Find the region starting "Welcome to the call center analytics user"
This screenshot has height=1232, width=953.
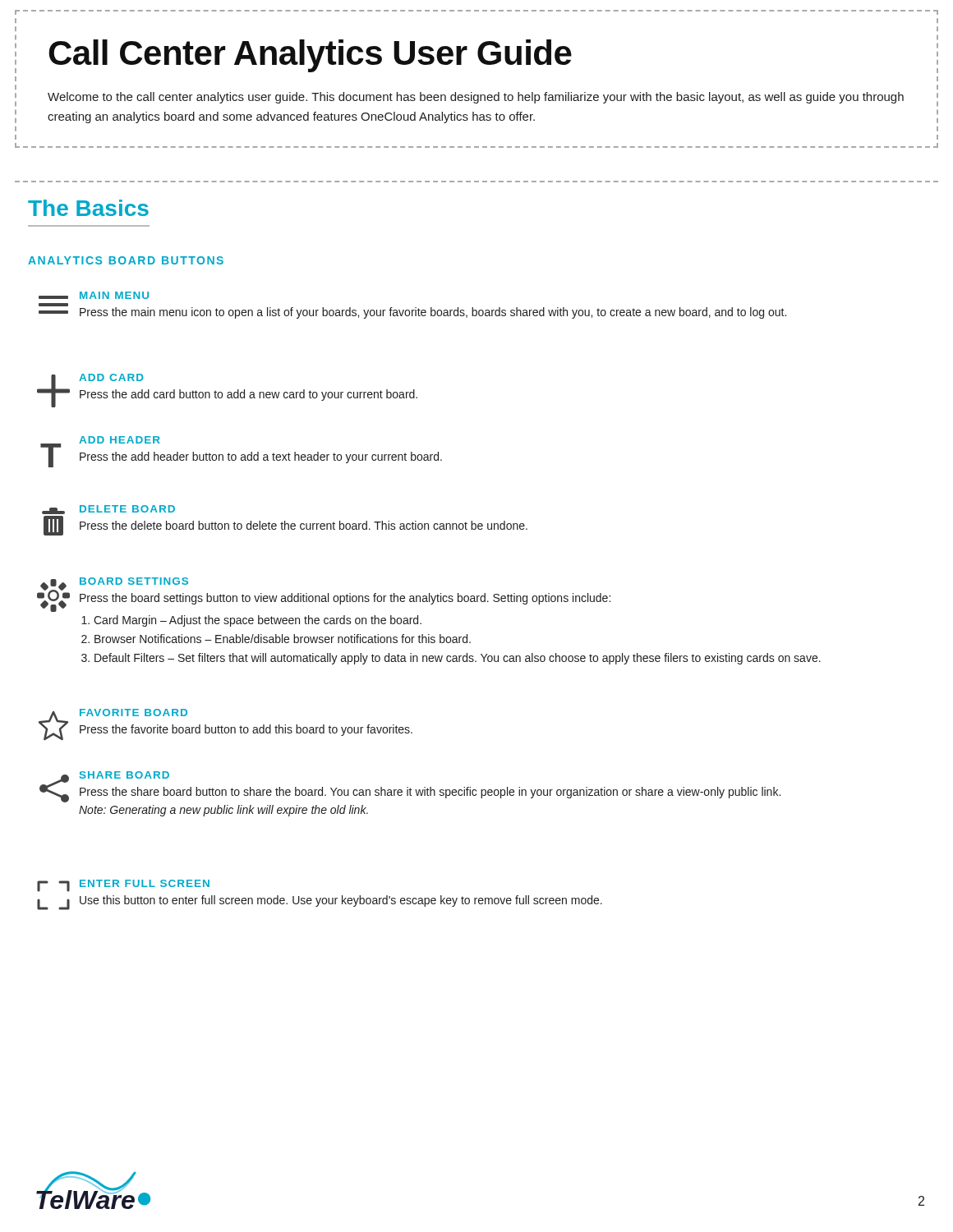tap(476, 107)
